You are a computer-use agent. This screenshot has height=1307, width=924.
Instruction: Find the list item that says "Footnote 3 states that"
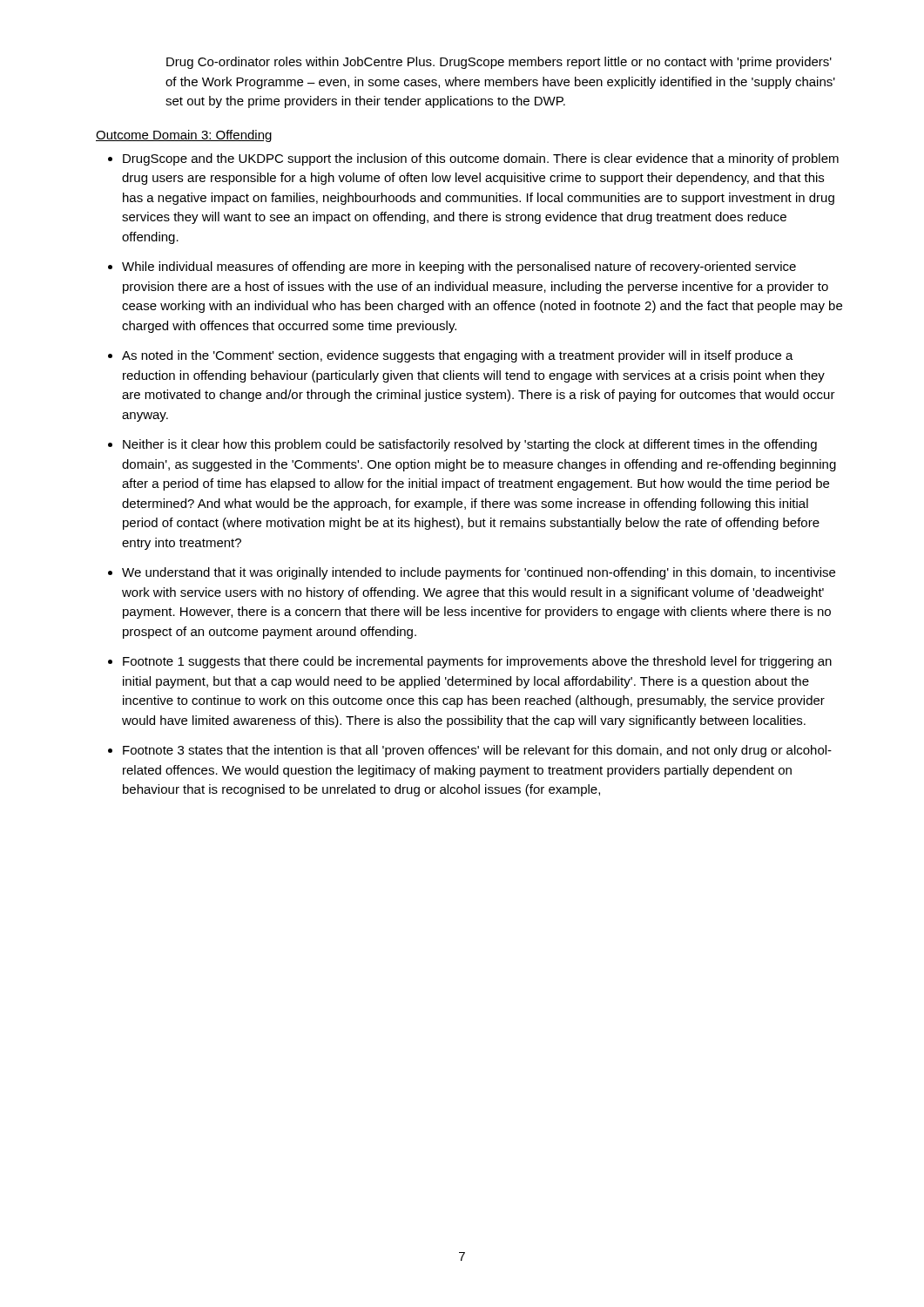(477, 769)
